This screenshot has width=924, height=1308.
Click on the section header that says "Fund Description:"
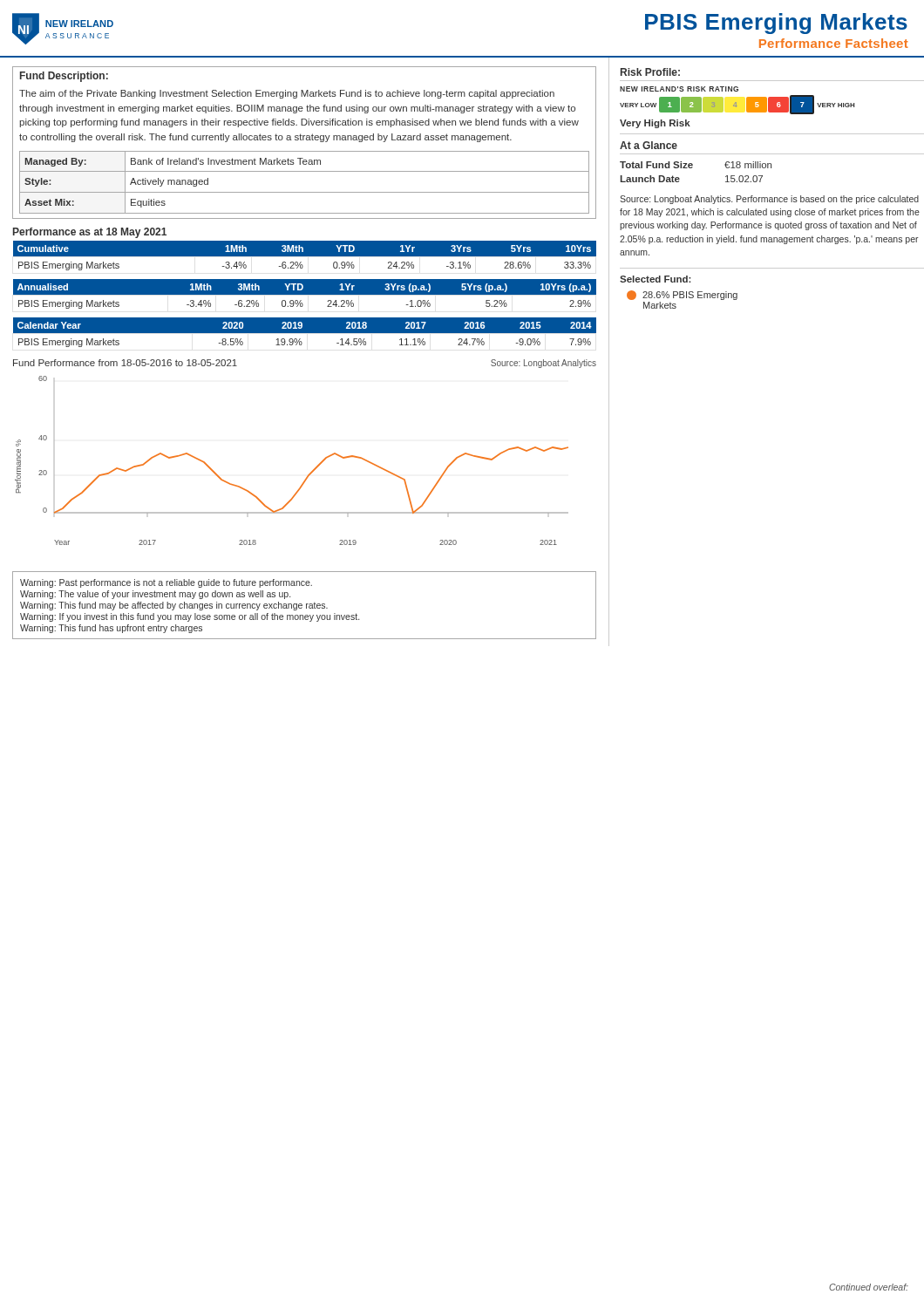click(64, 76)
